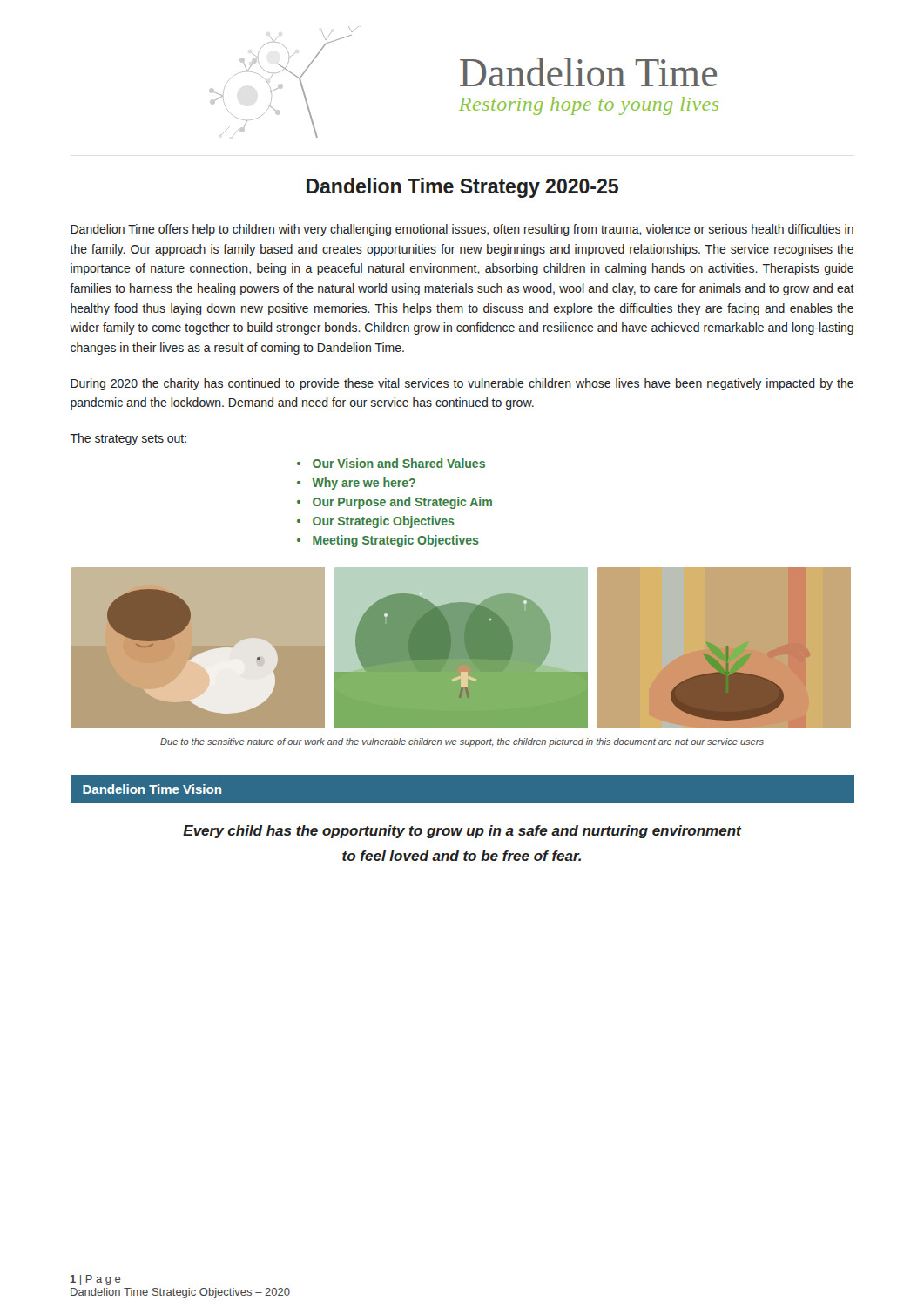Locate the block starting "During 2020 the charity has continued to provide"
Screen dimensions: 1307x924
tap(462, 393)
